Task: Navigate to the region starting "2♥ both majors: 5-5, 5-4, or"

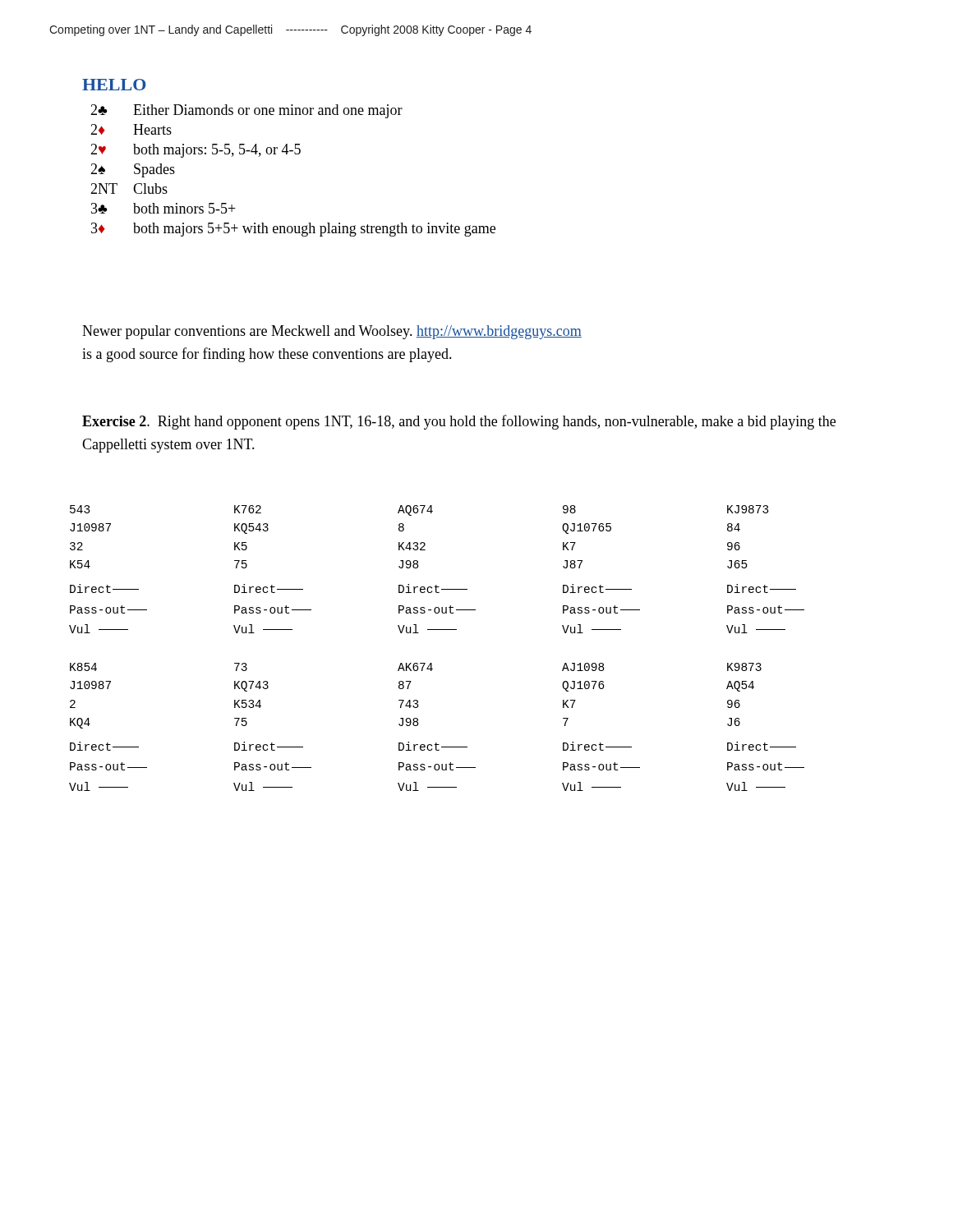Action: [x=196, y=151]
